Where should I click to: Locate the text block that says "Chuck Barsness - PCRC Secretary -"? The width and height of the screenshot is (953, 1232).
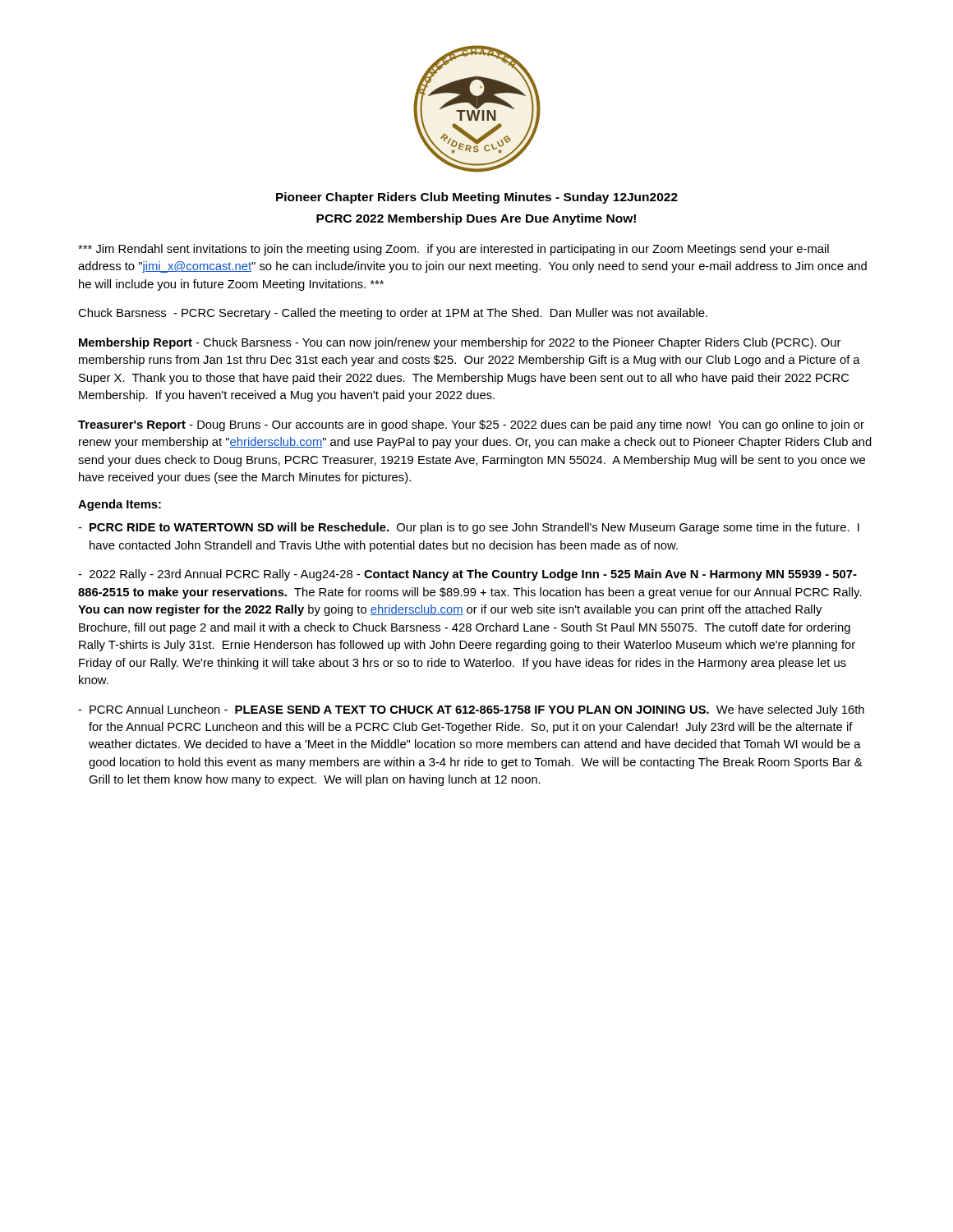[x=393, y=313]
